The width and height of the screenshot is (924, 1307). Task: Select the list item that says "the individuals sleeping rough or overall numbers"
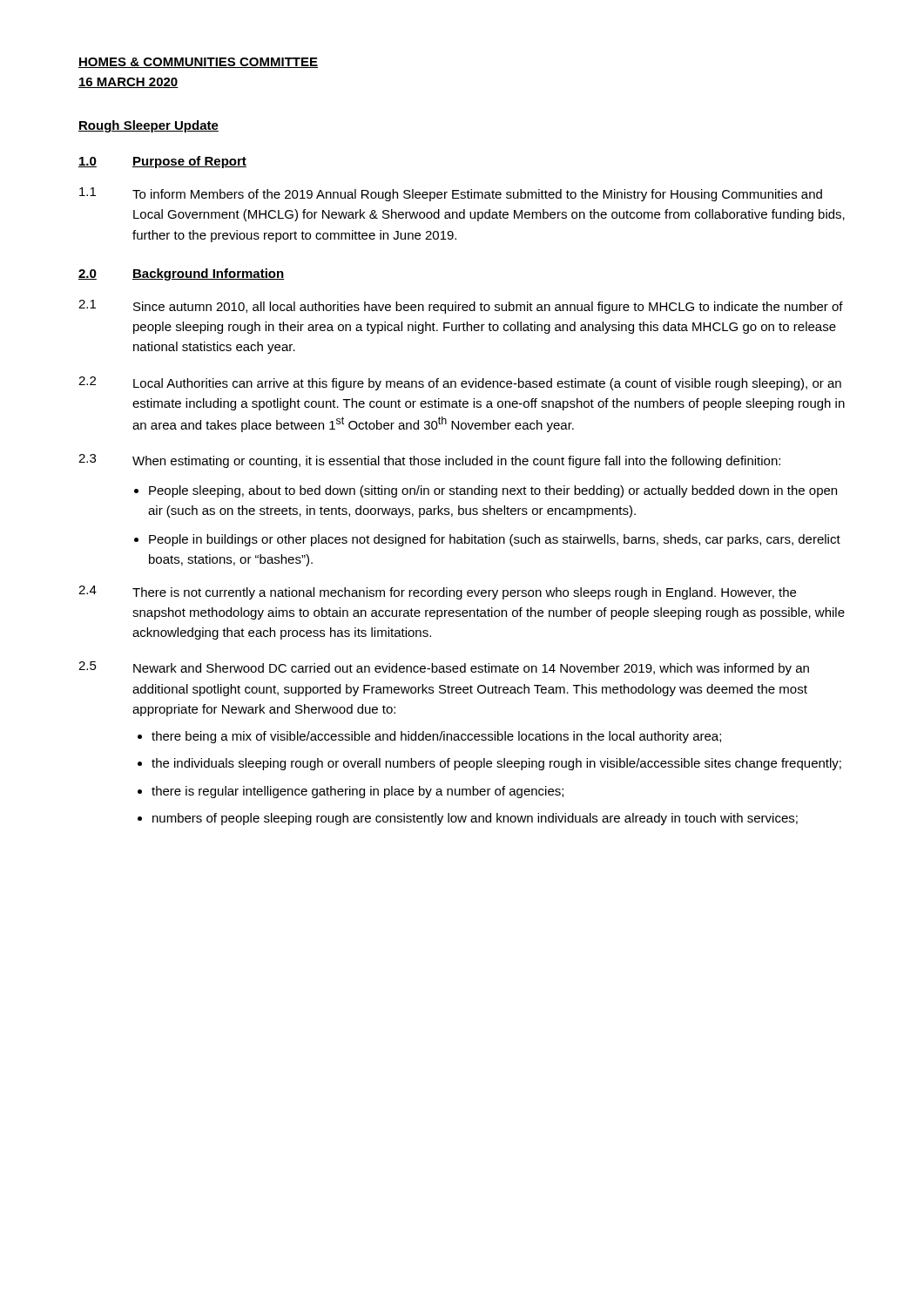click(x=497, y=763)
